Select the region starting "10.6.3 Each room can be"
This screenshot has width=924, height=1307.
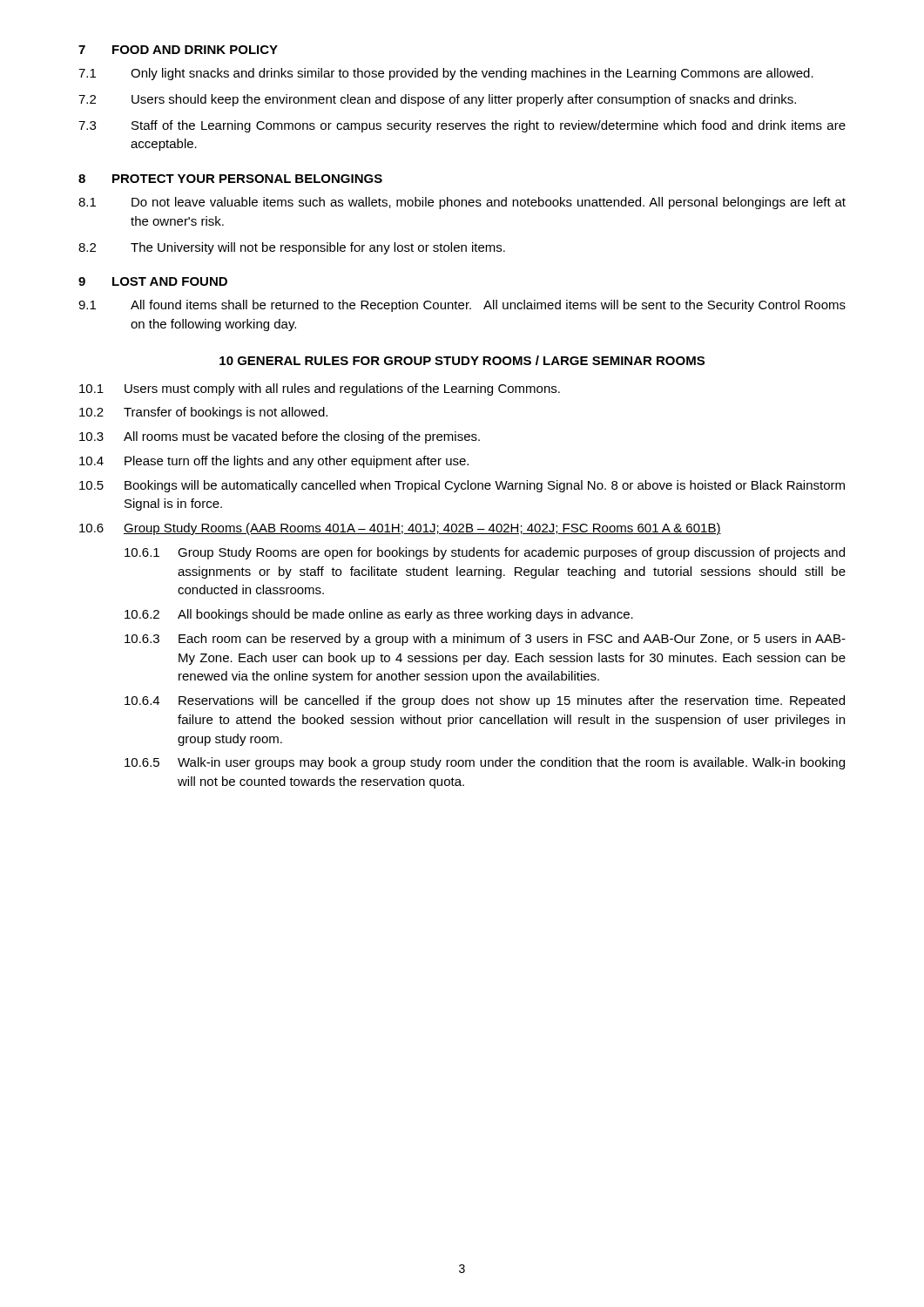[x=485, y=657]
